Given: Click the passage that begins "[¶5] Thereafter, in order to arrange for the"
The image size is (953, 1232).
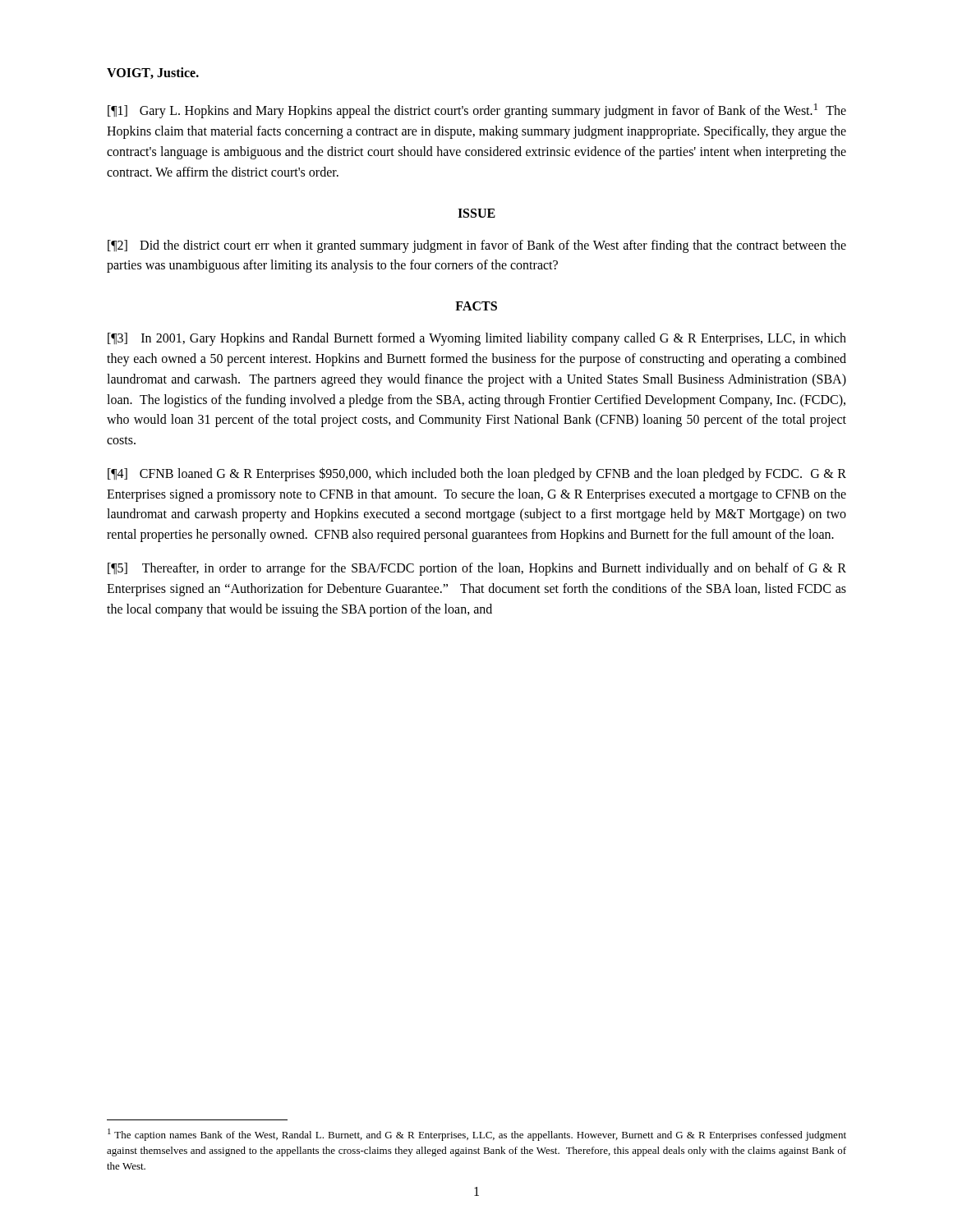Looking at the screenshot, I should click(x=476, y=588).
